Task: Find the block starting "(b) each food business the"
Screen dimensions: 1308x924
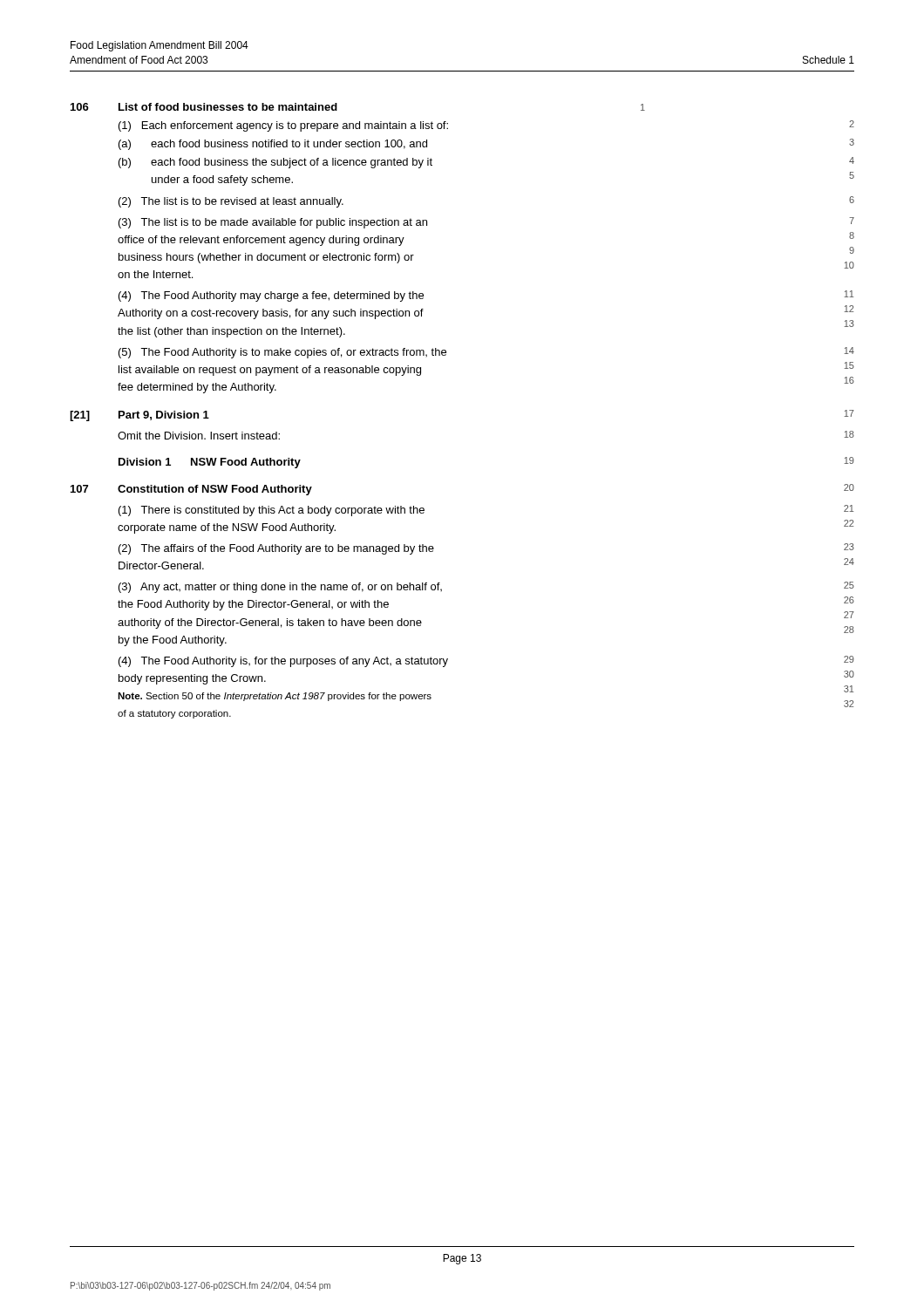Action: pos(294,163)
